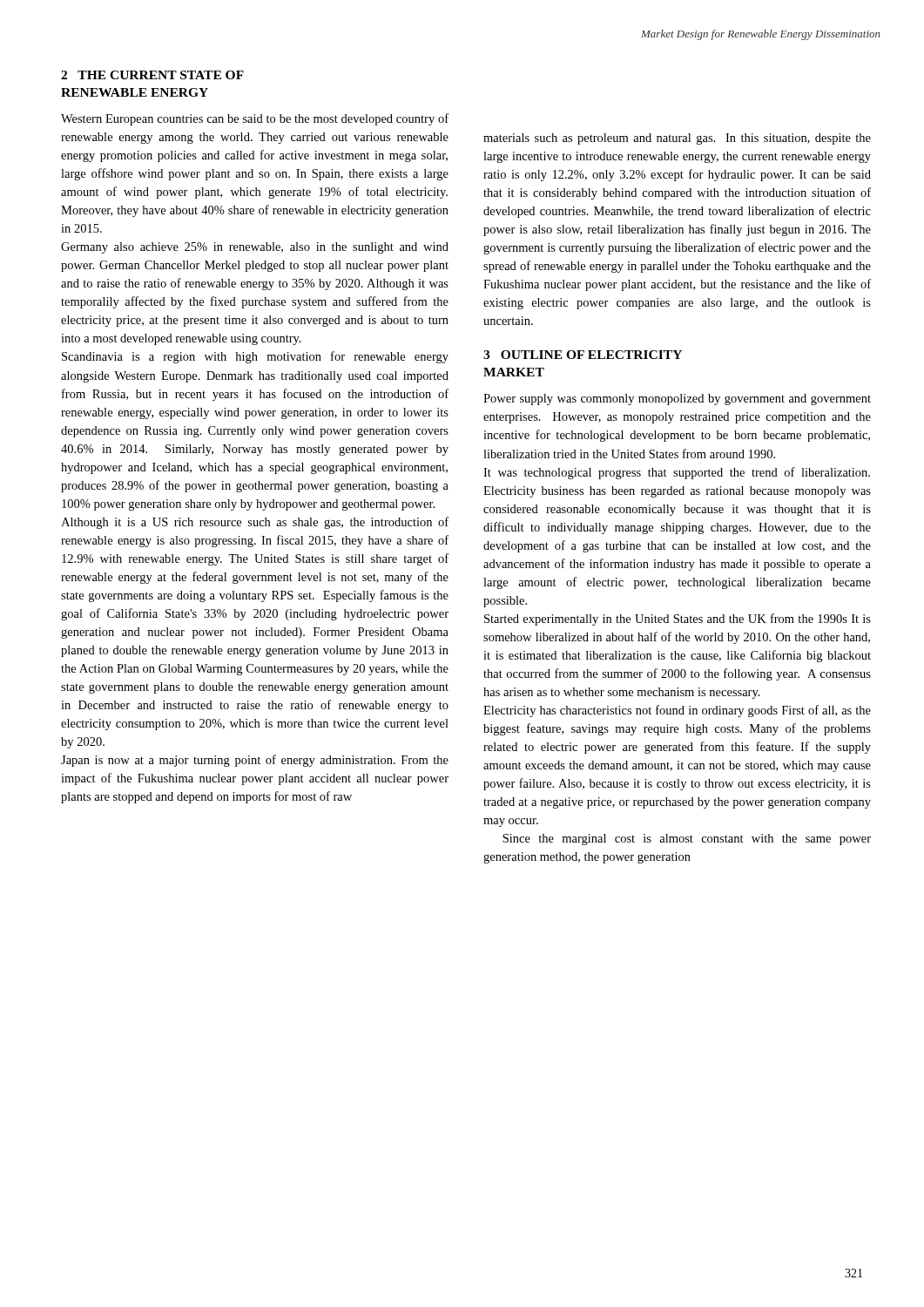This screenshot has width=924, height=1307.
Task: Click on the region starting "materials such as petroleum and natural gas. In"
Action: click(x=677, y=230)
